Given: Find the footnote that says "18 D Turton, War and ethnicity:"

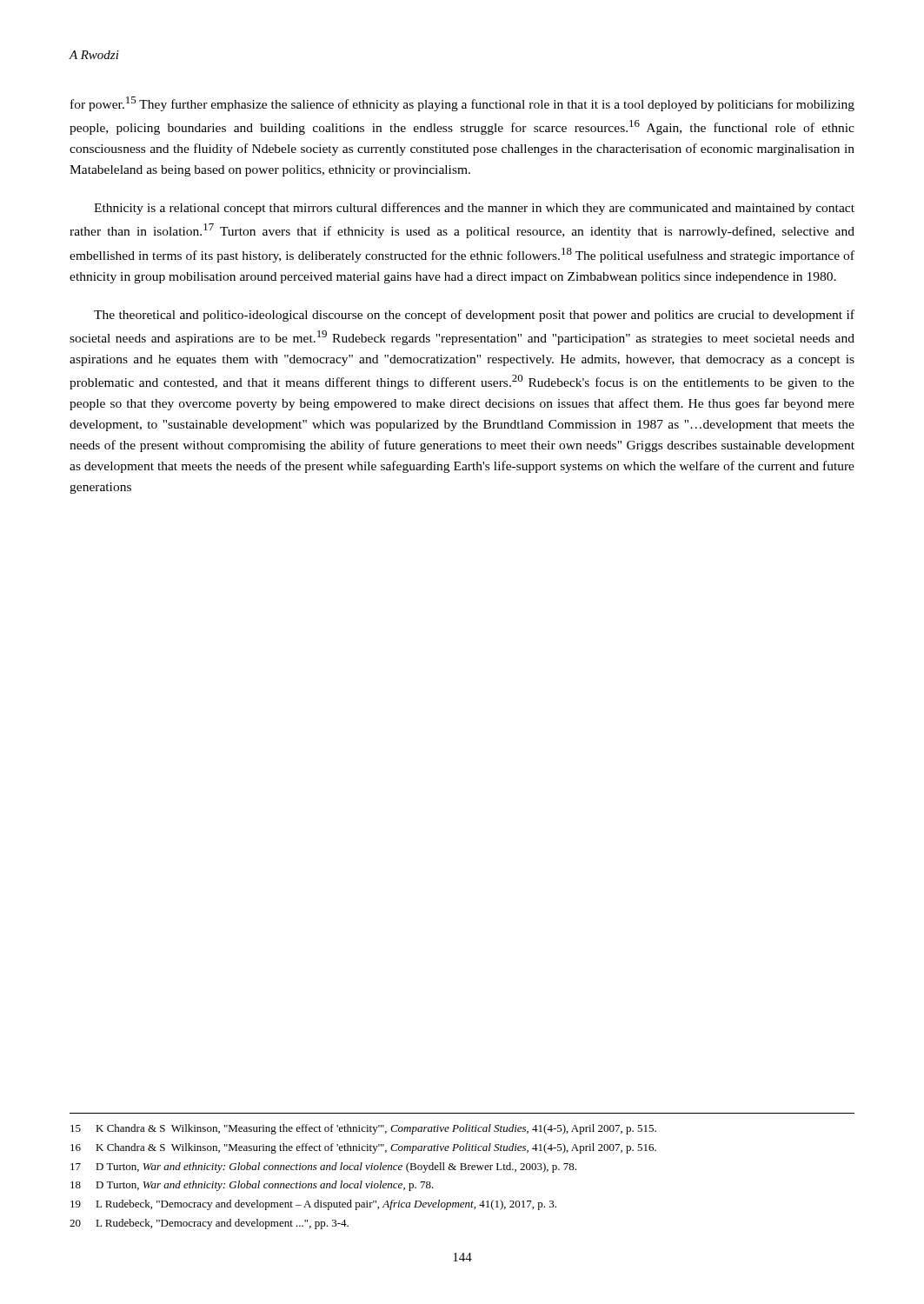Looking at the screenshot, I should 252,1186.
